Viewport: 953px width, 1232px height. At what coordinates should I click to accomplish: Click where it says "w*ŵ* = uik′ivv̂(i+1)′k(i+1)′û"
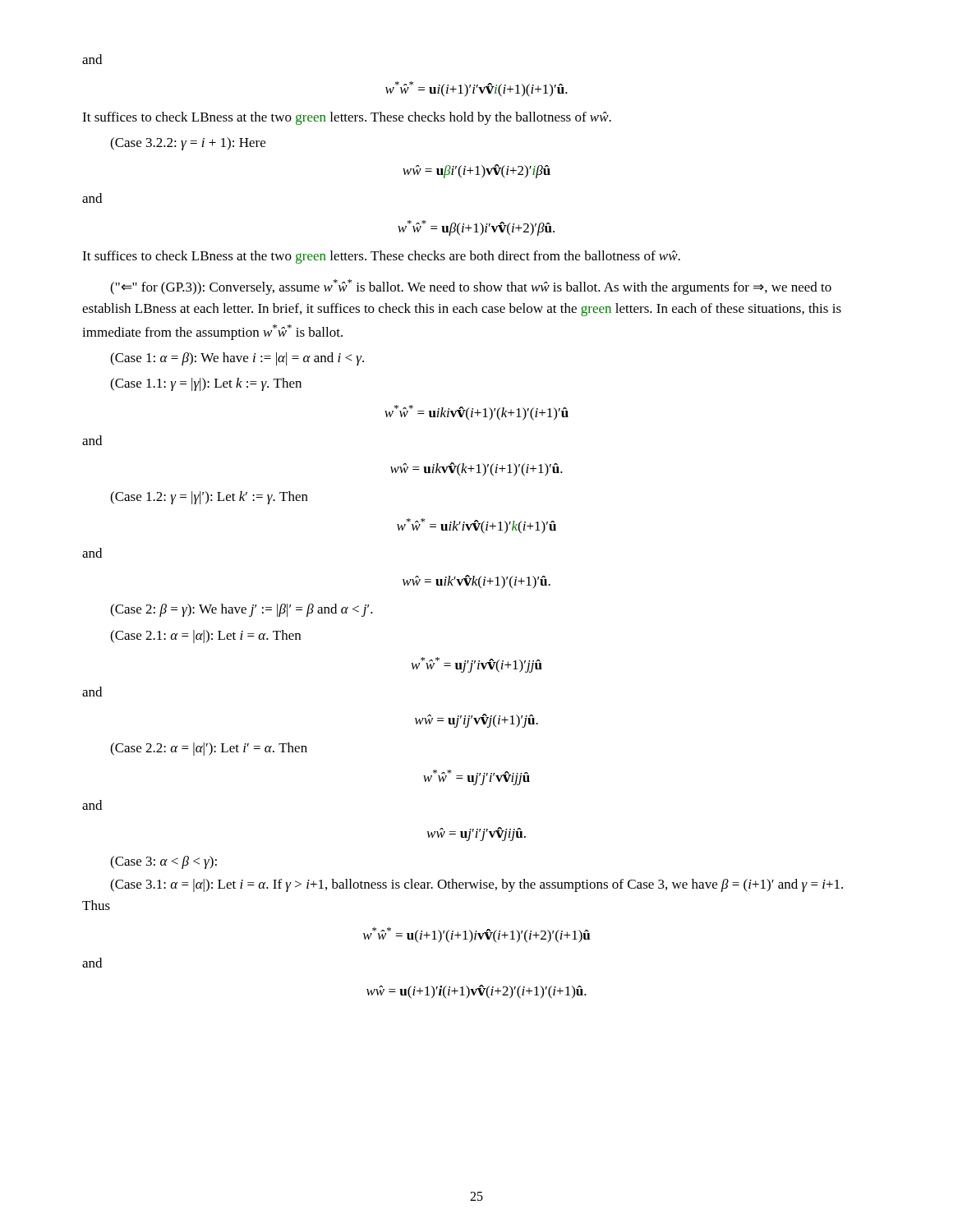pyautogui.click(x=476, y=524)
